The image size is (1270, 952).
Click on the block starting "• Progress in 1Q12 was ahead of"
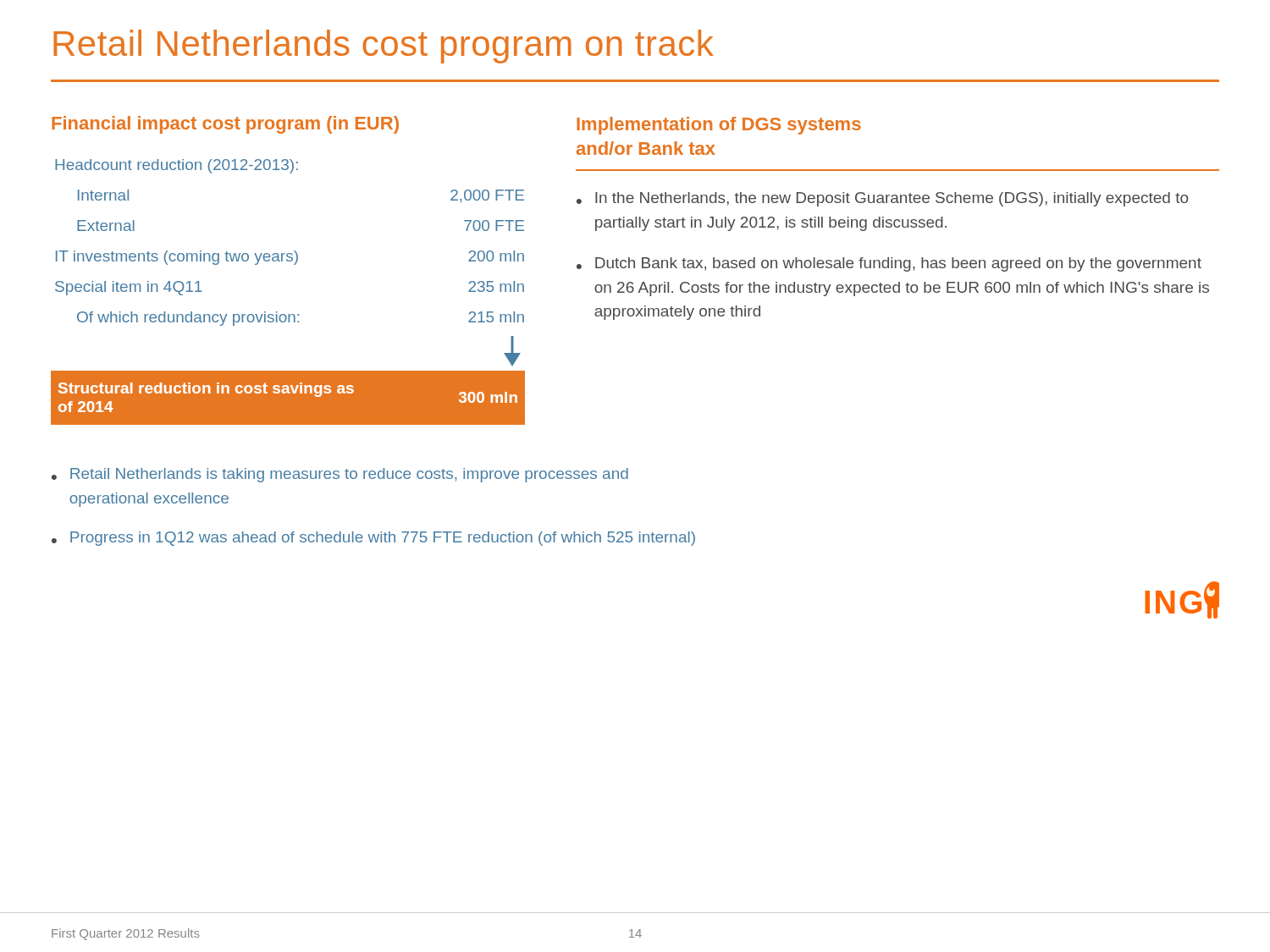373,540
